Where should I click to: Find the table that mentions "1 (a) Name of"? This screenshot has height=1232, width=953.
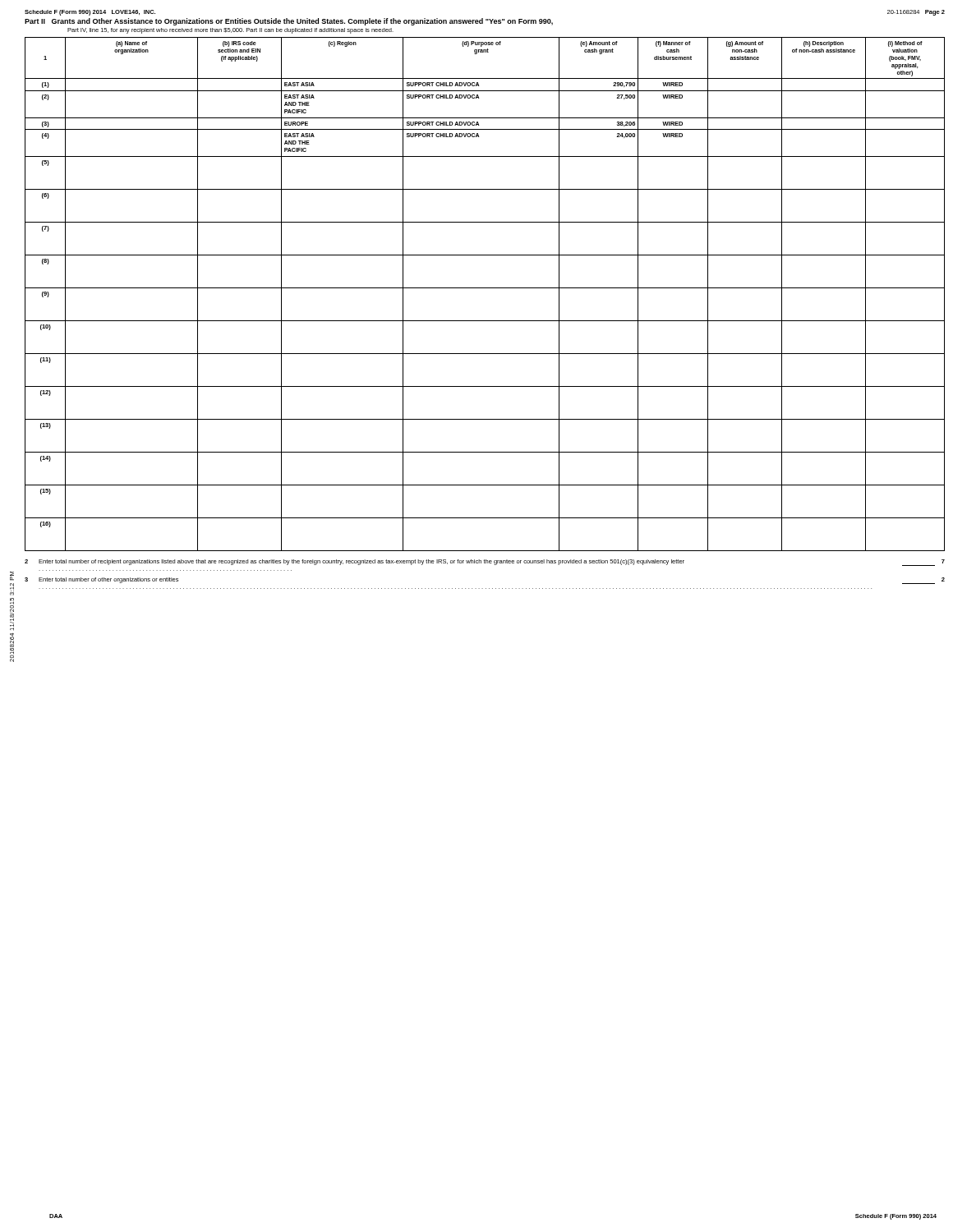point(485,294)
